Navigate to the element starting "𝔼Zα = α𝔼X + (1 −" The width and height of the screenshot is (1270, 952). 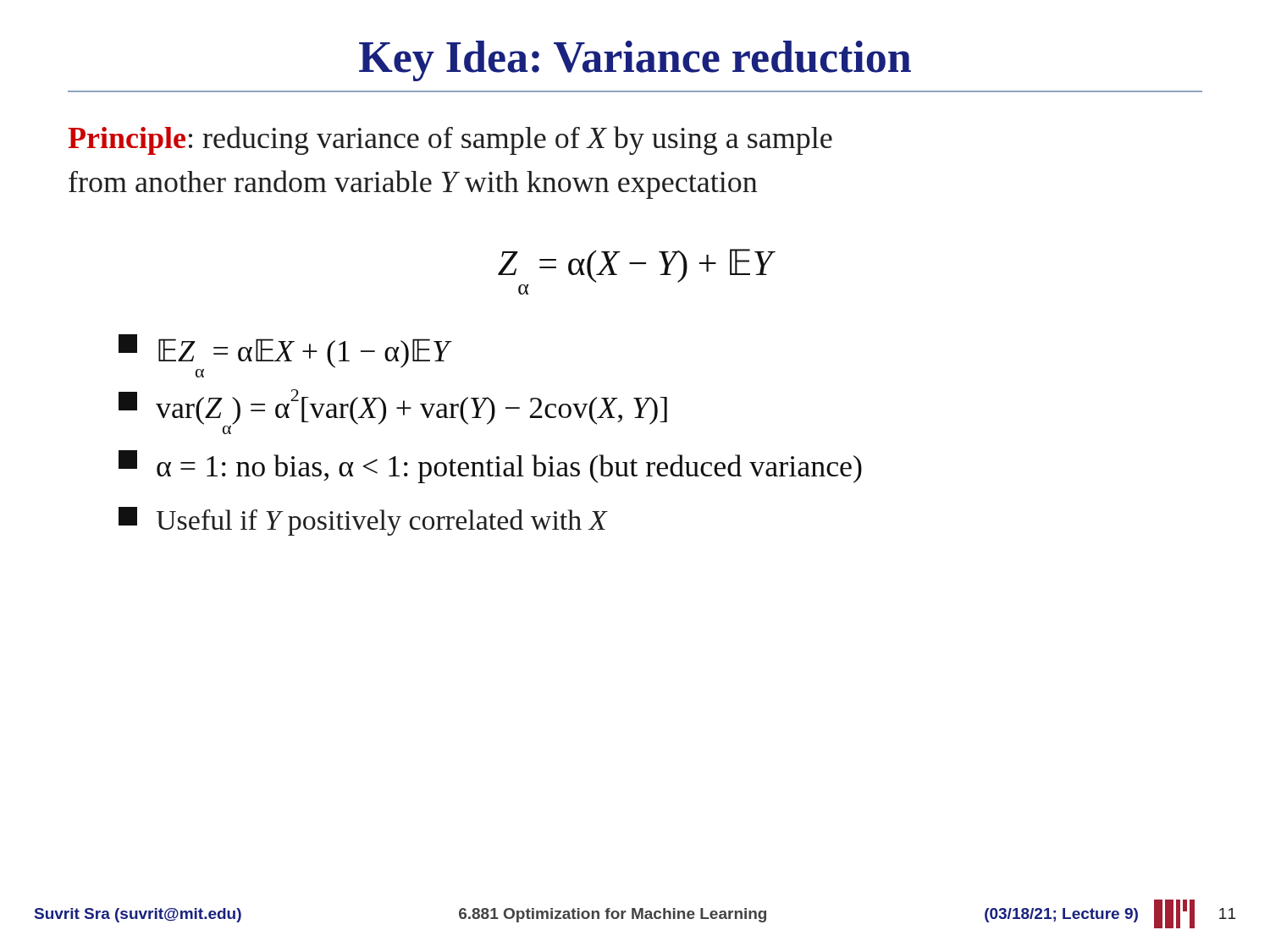point(285,354)
